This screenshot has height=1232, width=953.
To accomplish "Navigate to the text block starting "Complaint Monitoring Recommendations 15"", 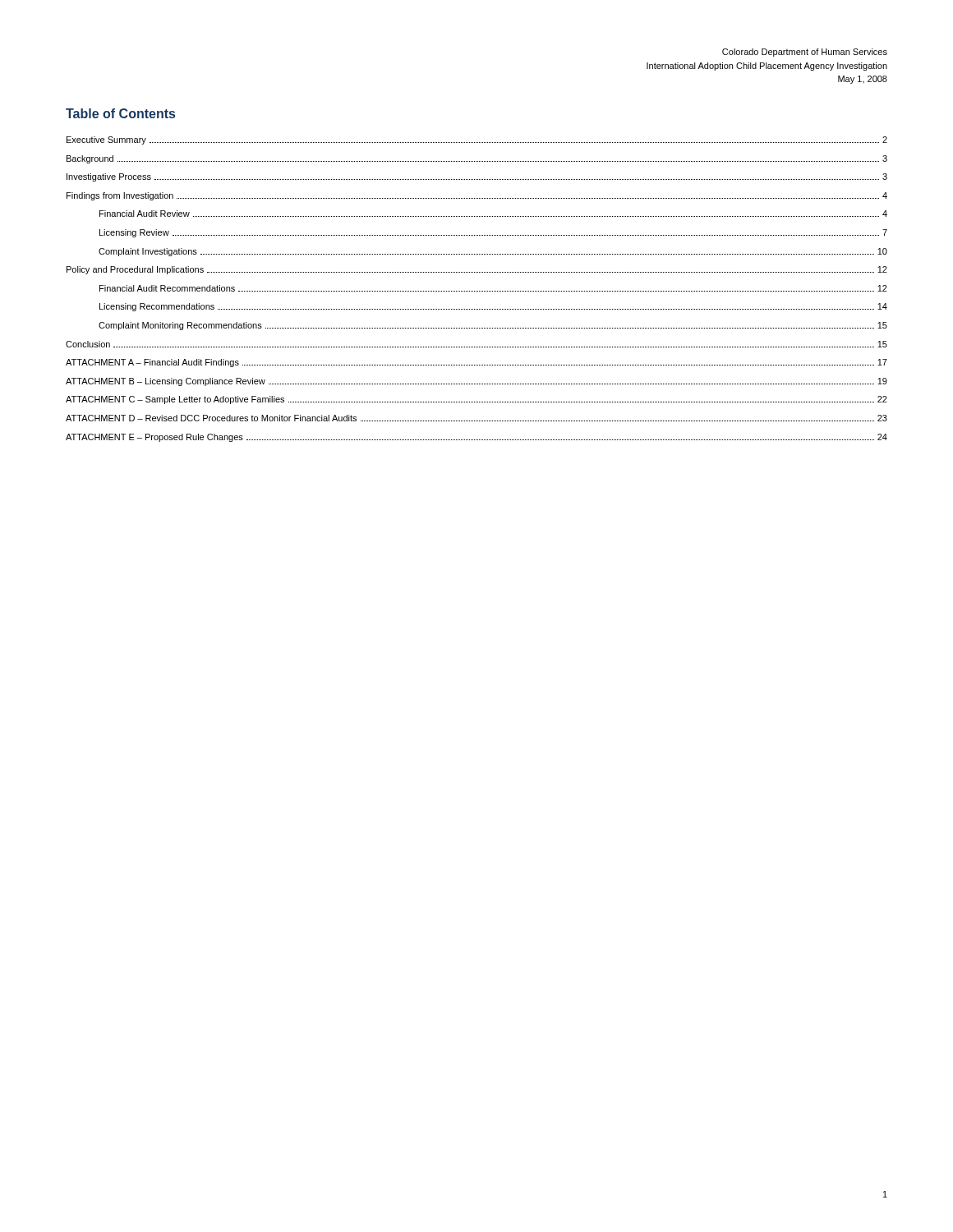I will 493,326.
